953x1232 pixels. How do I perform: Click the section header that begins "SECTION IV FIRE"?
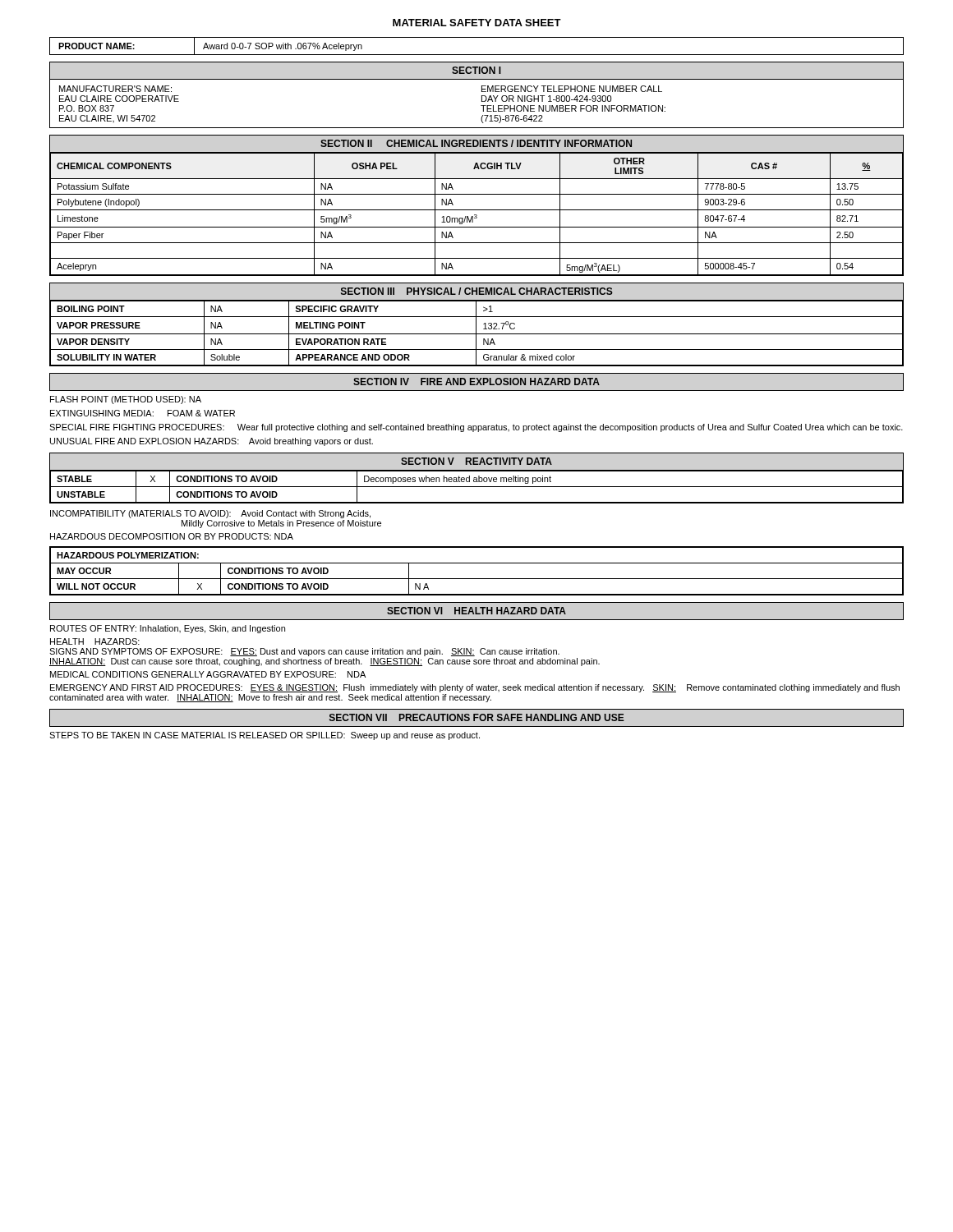(476, 382)
